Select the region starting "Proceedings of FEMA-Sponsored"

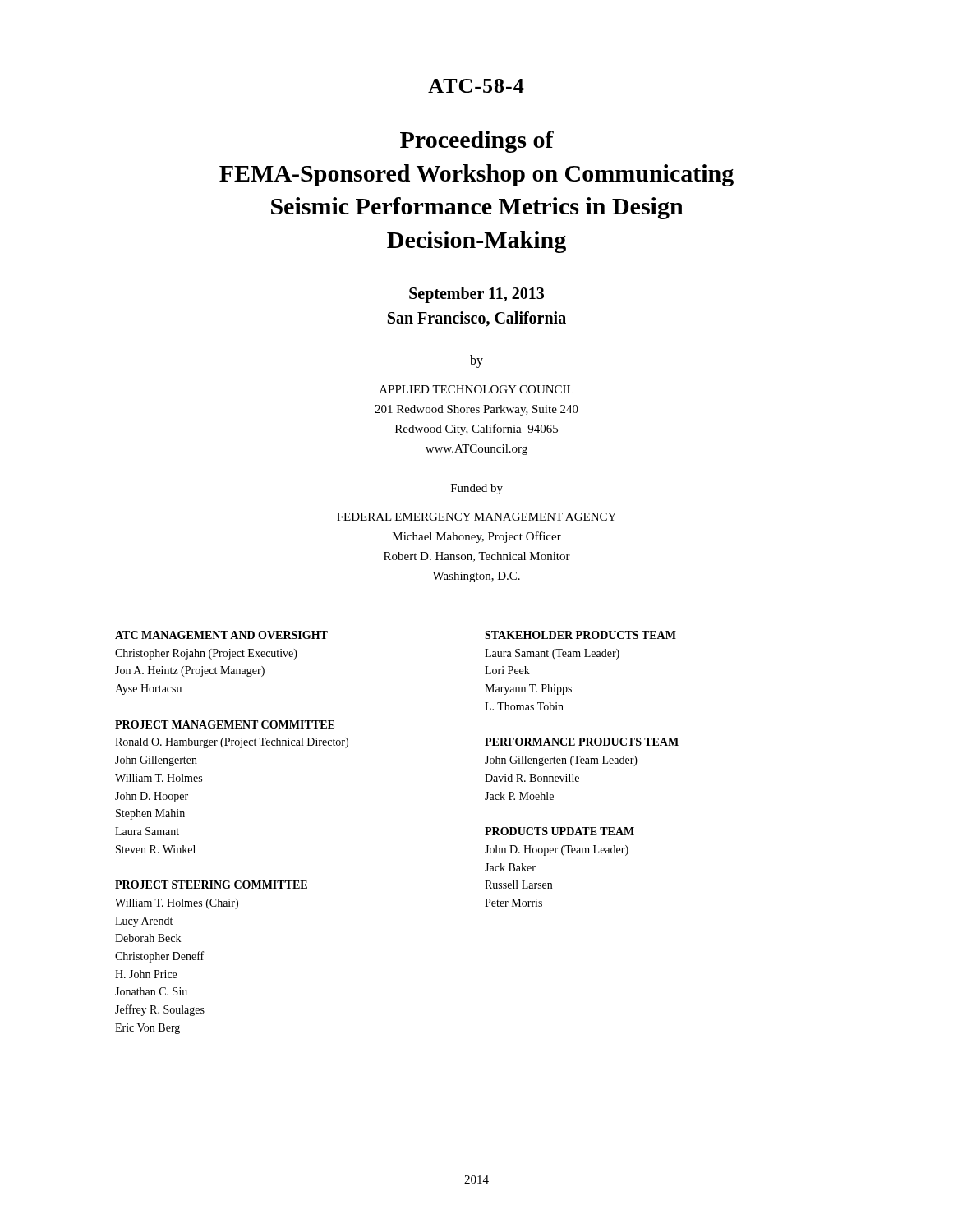pos(476,189)
